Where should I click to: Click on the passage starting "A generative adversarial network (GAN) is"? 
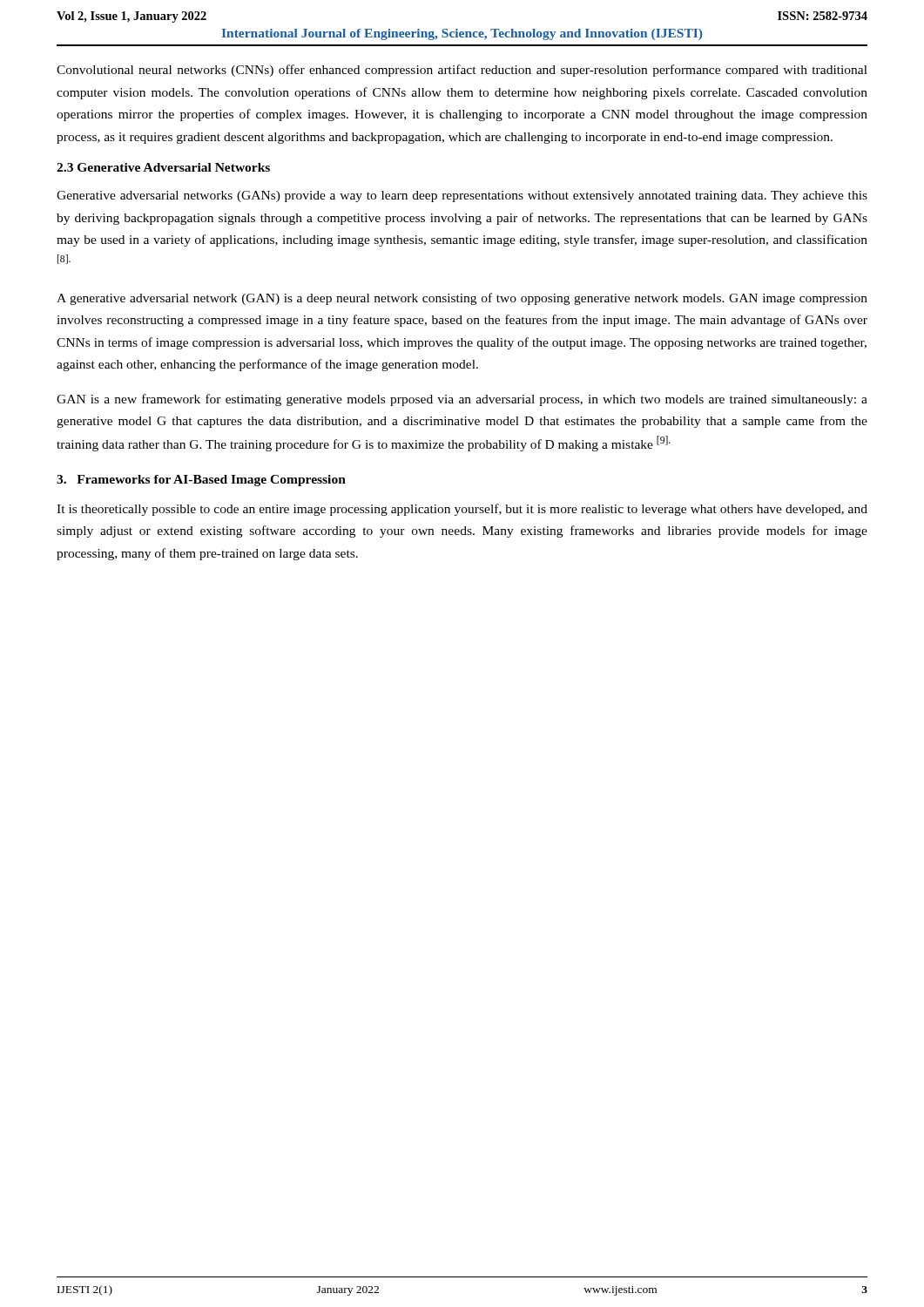tap(462, 331)
